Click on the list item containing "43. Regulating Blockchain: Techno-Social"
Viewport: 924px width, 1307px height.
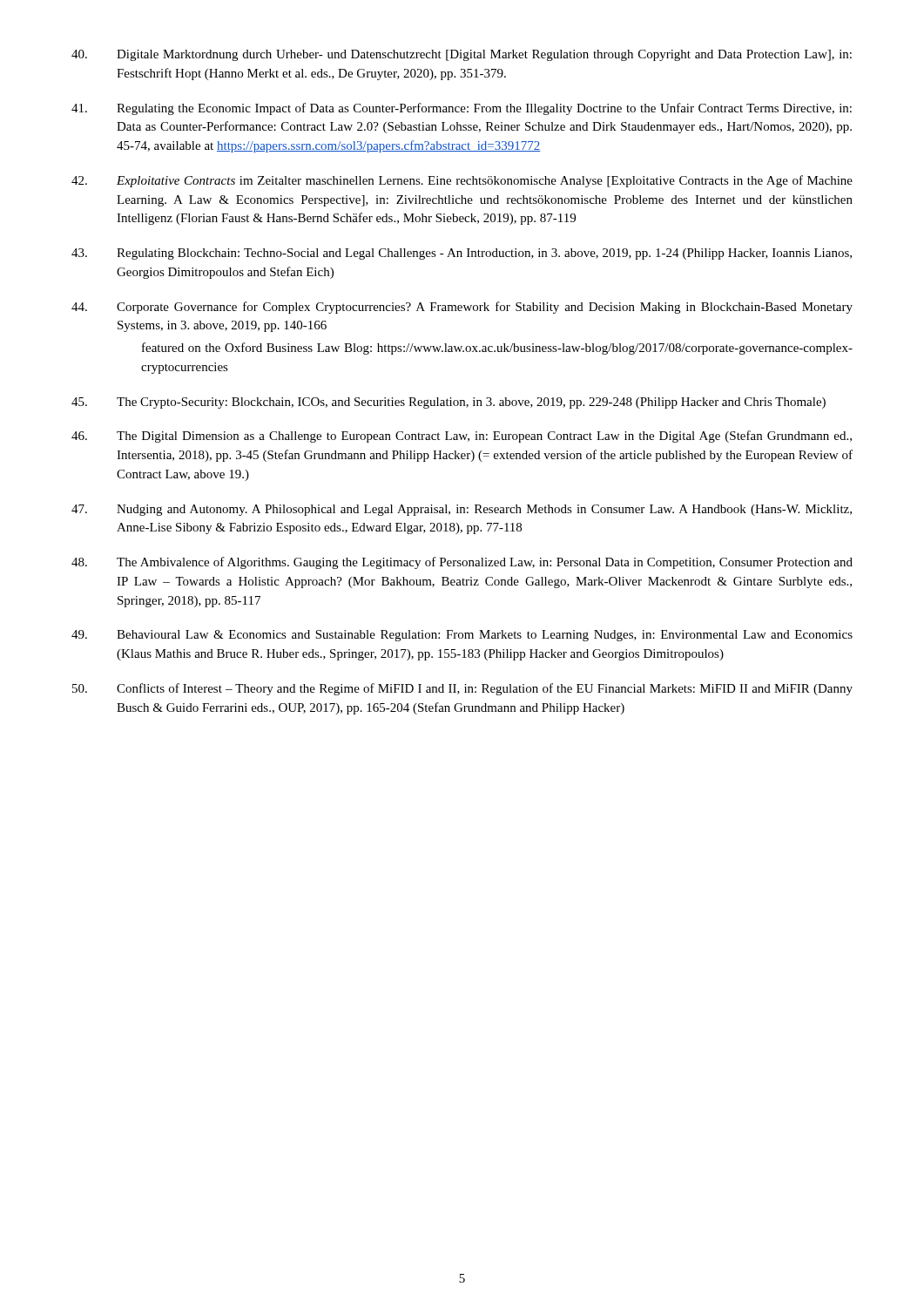coord(462,263)
